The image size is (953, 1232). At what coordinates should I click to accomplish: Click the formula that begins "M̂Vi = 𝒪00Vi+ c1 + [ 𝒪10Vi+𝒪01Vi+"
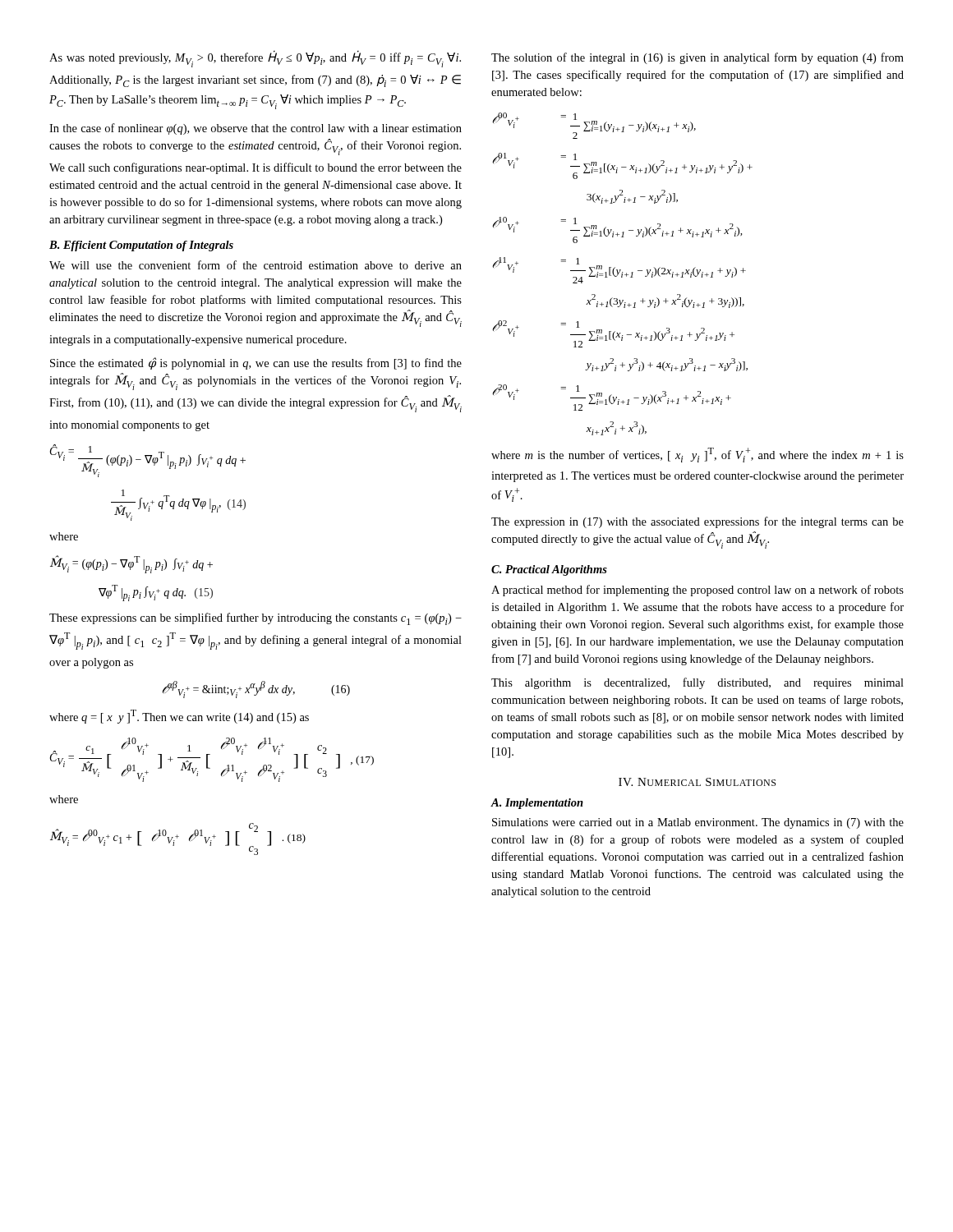coord(255,838)
